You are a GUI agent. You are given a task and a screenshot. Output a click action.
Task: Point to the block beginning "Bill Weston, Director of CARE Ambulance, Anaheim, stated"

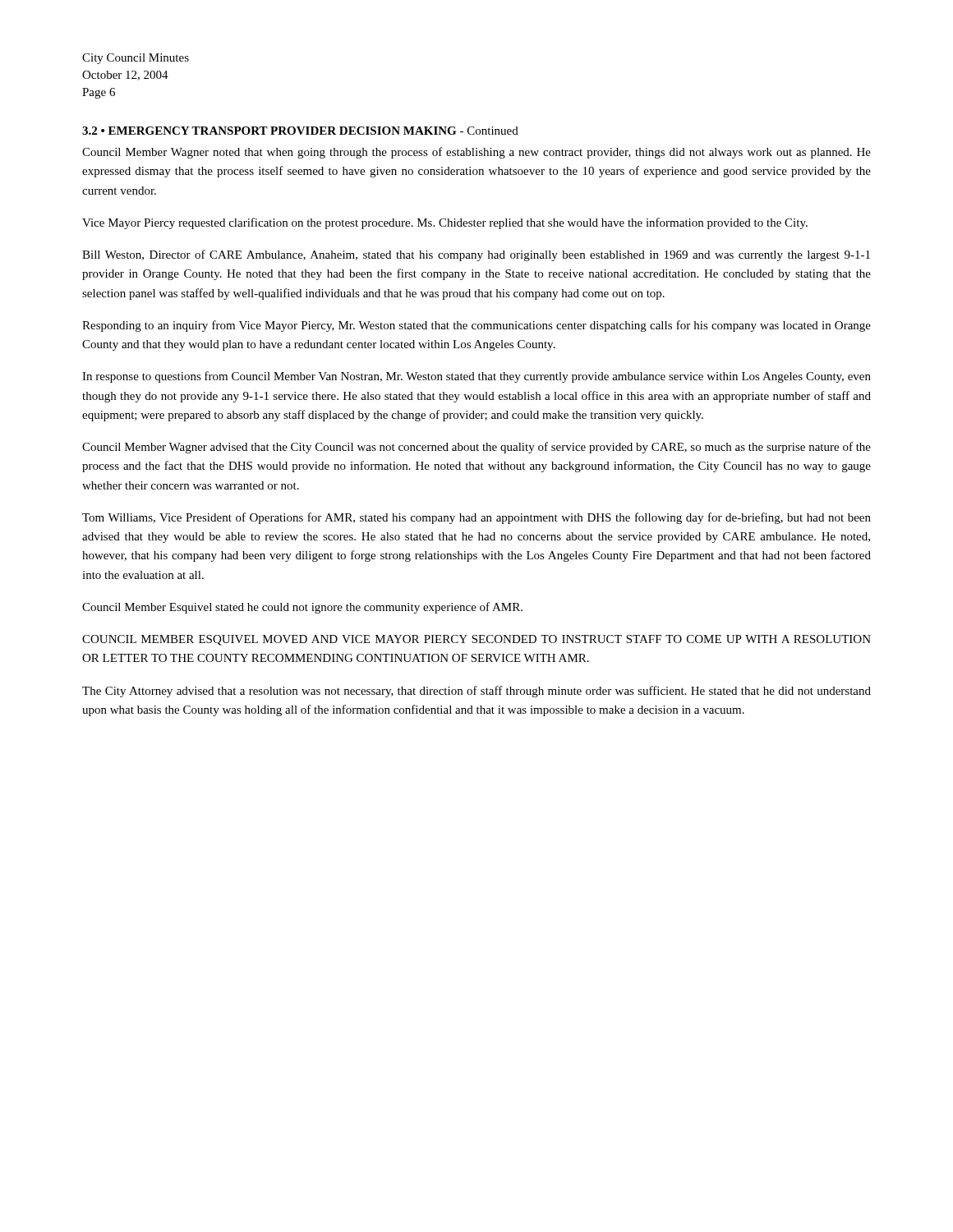[x=476, y=274]
